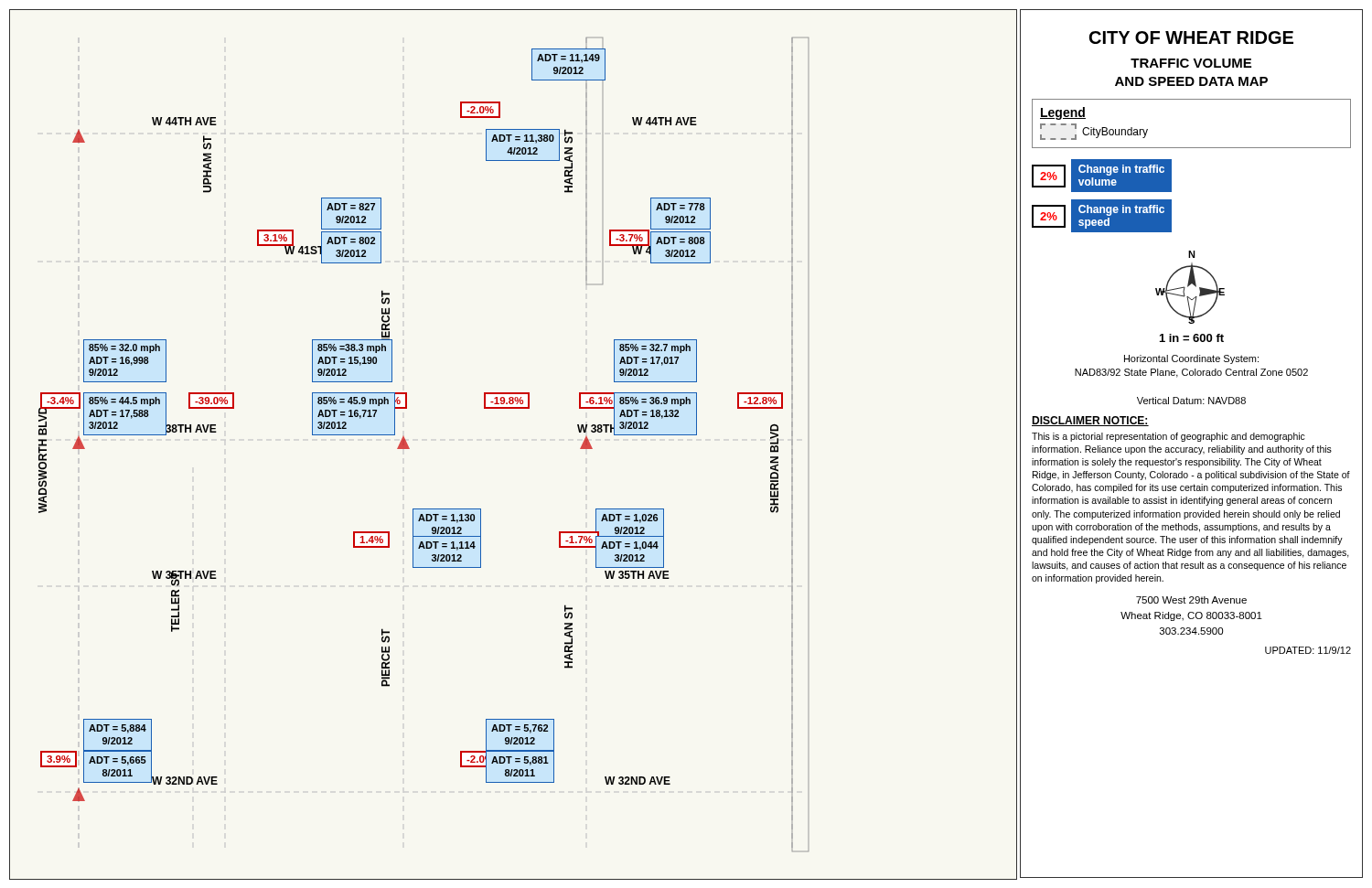Image resolution: width=1372 pixels, height=888 pixels.
Task: Locate the text block that says "This is a pictorial"
Action: (x=1191, y=507)
